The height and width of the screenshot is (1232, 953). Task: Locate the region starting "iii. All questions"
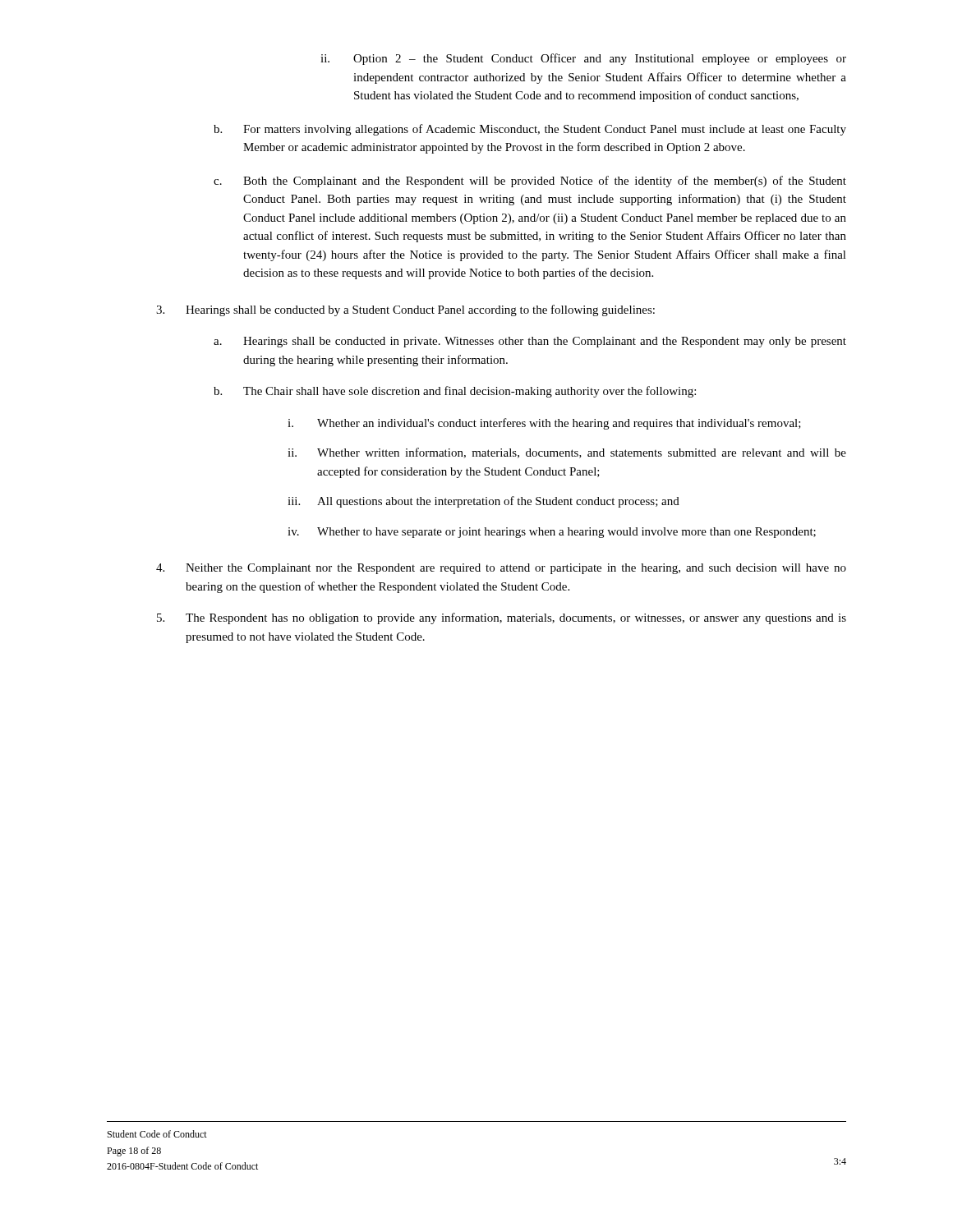(x=567, y=501)
